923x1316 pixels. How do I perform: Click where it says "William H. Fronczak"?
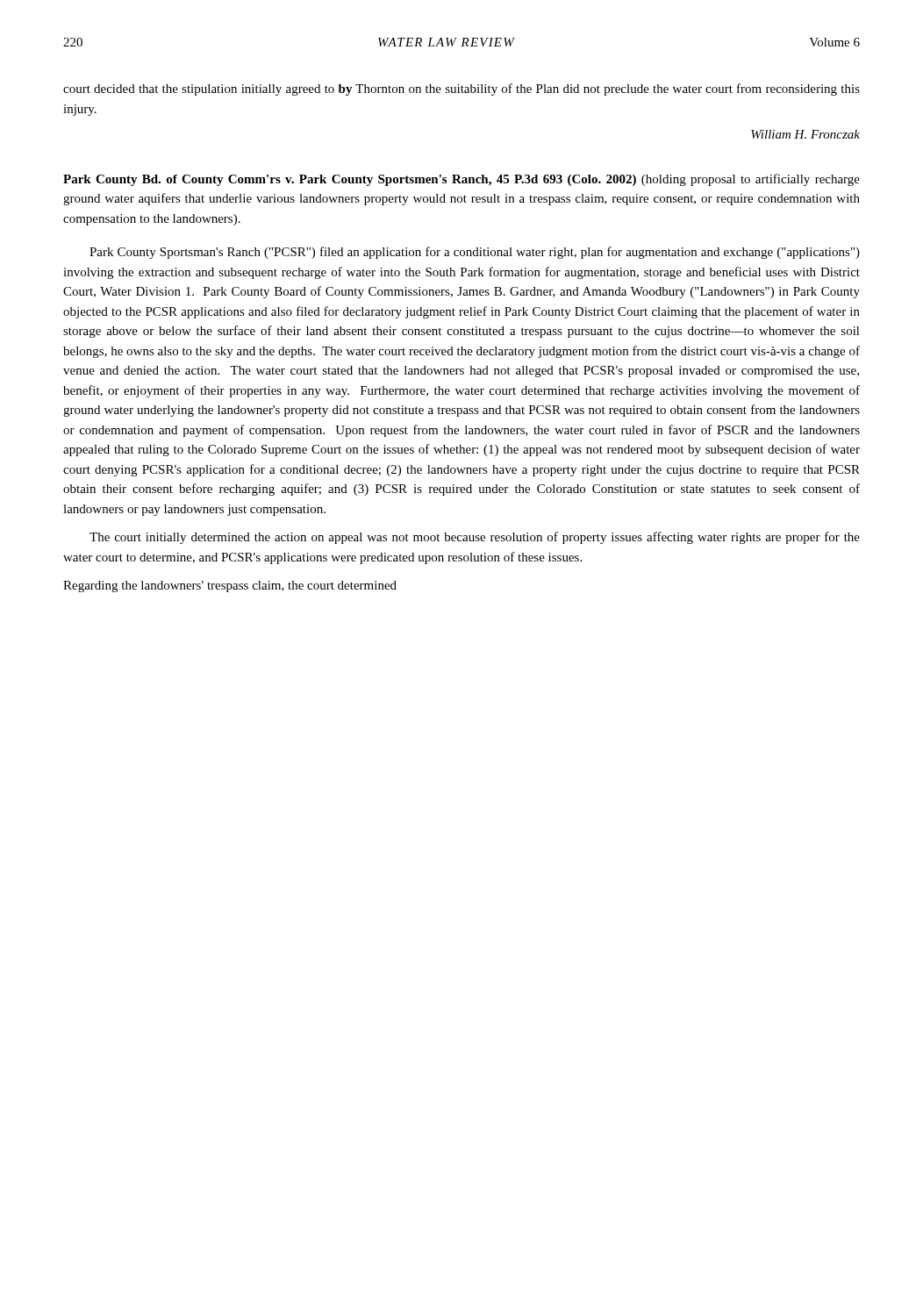tap(805, 134)
